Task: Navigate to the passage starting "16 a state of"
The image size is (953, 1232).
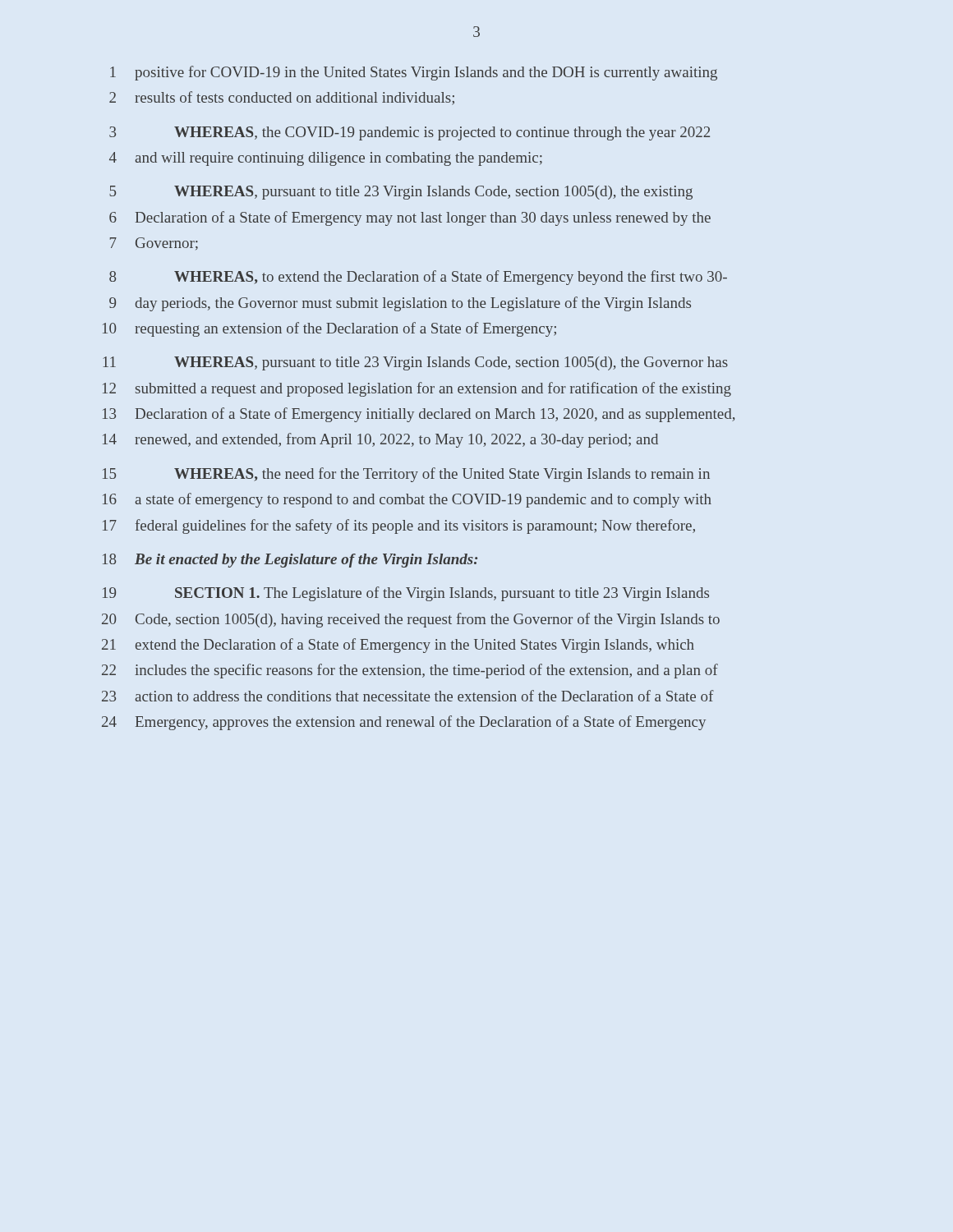Action: coord(485,499)
